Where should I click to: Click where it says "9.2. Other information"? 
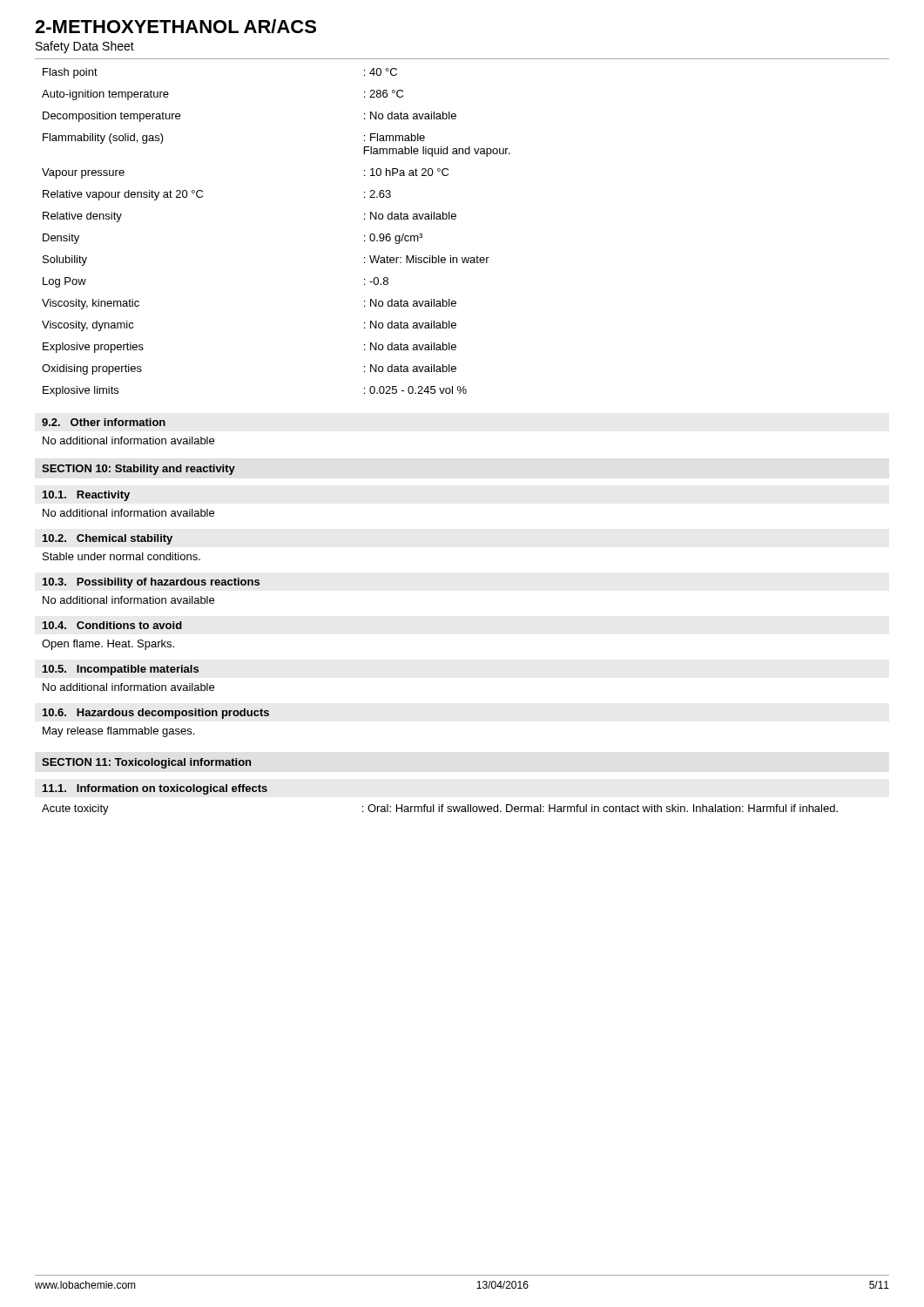tap(104, 422)
